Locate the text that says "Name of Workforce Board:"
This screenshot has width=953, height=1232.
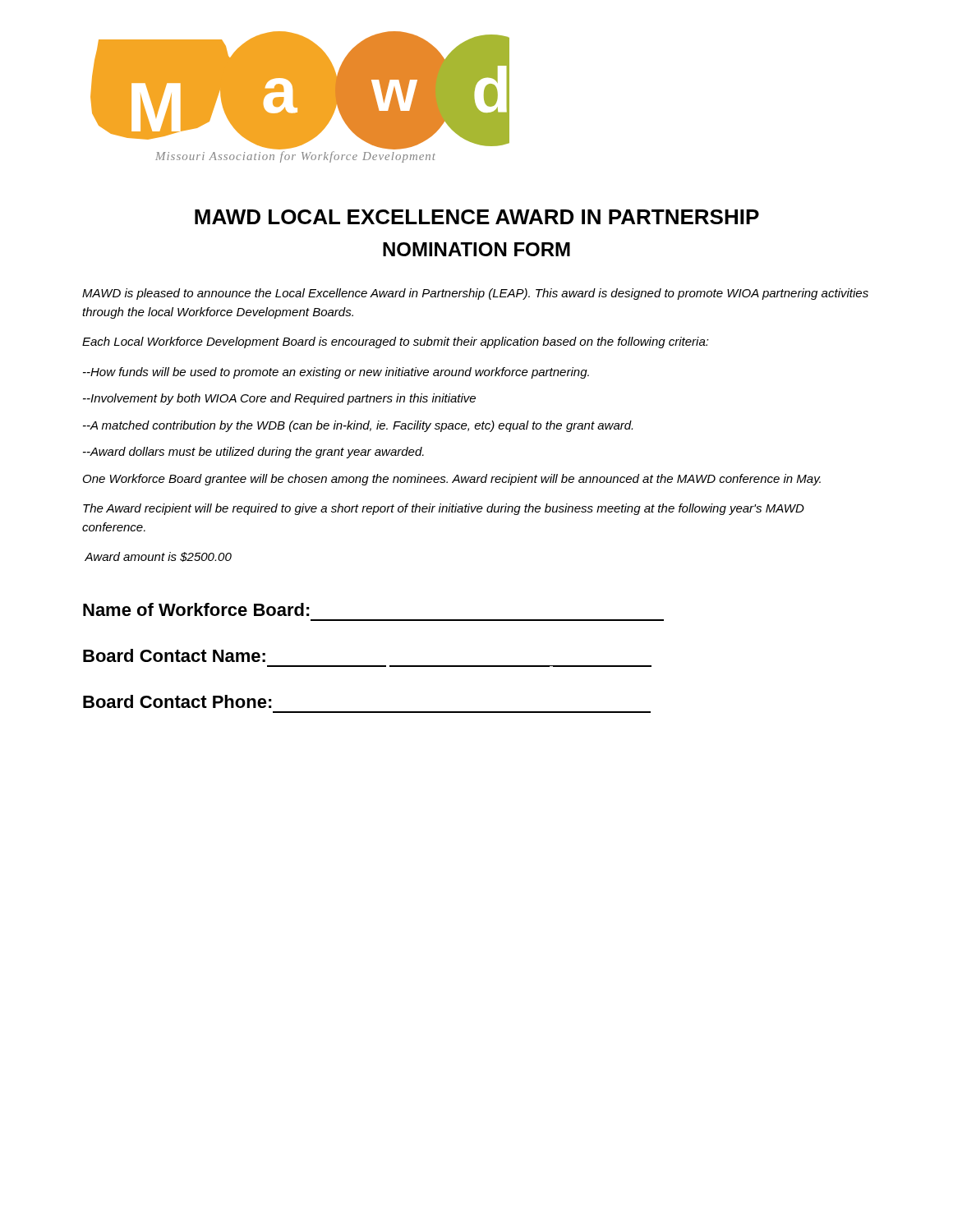373,610
